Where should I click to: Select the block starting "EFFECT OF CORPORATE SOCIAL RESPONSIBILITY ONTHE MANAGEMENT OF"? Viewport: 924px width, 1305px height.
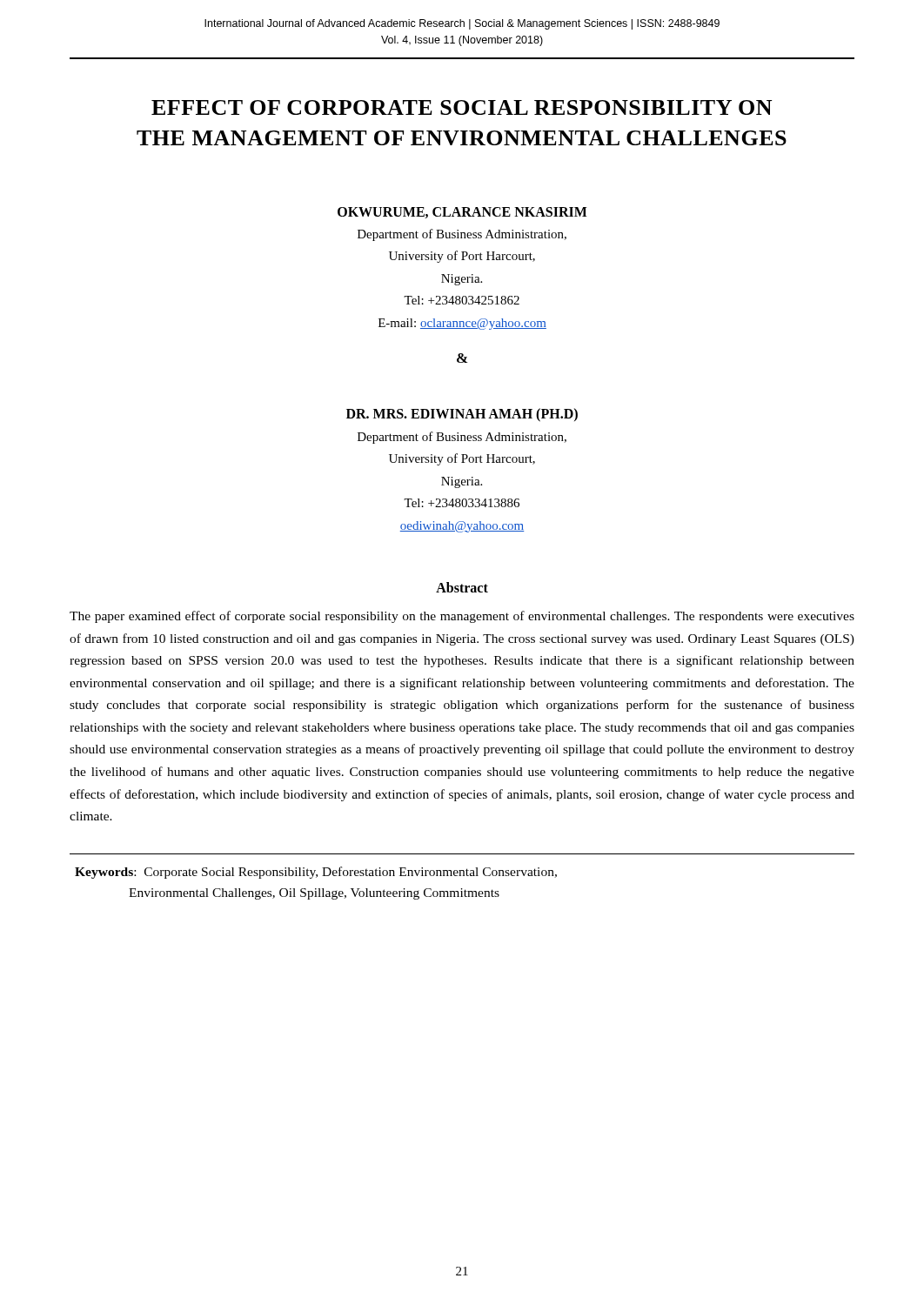(462, 122)
